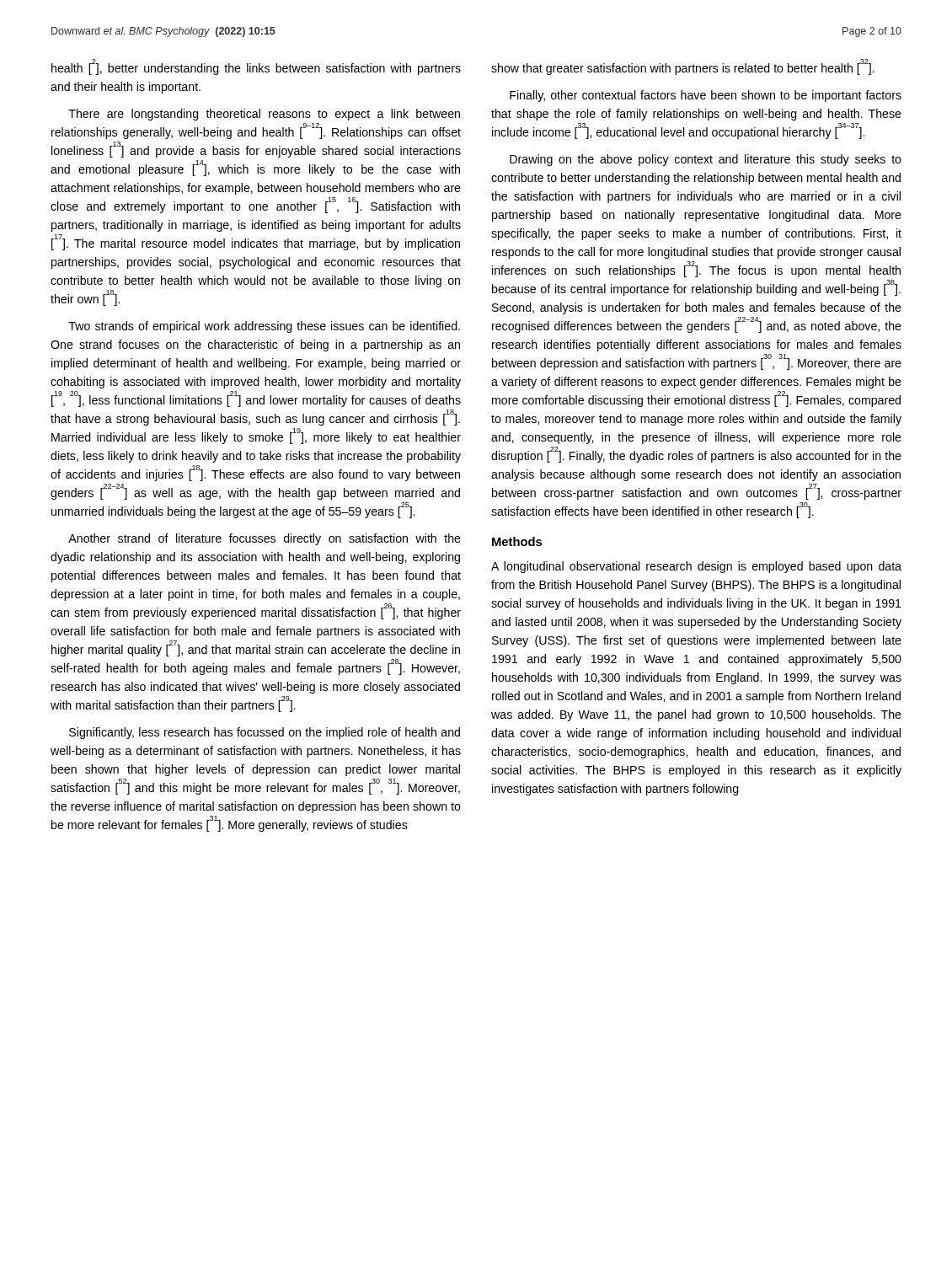This screenshot has height=1264, width=952.
Task: Select the text block with the text "health [2], better understanding the"
Action: pos(256,447)
